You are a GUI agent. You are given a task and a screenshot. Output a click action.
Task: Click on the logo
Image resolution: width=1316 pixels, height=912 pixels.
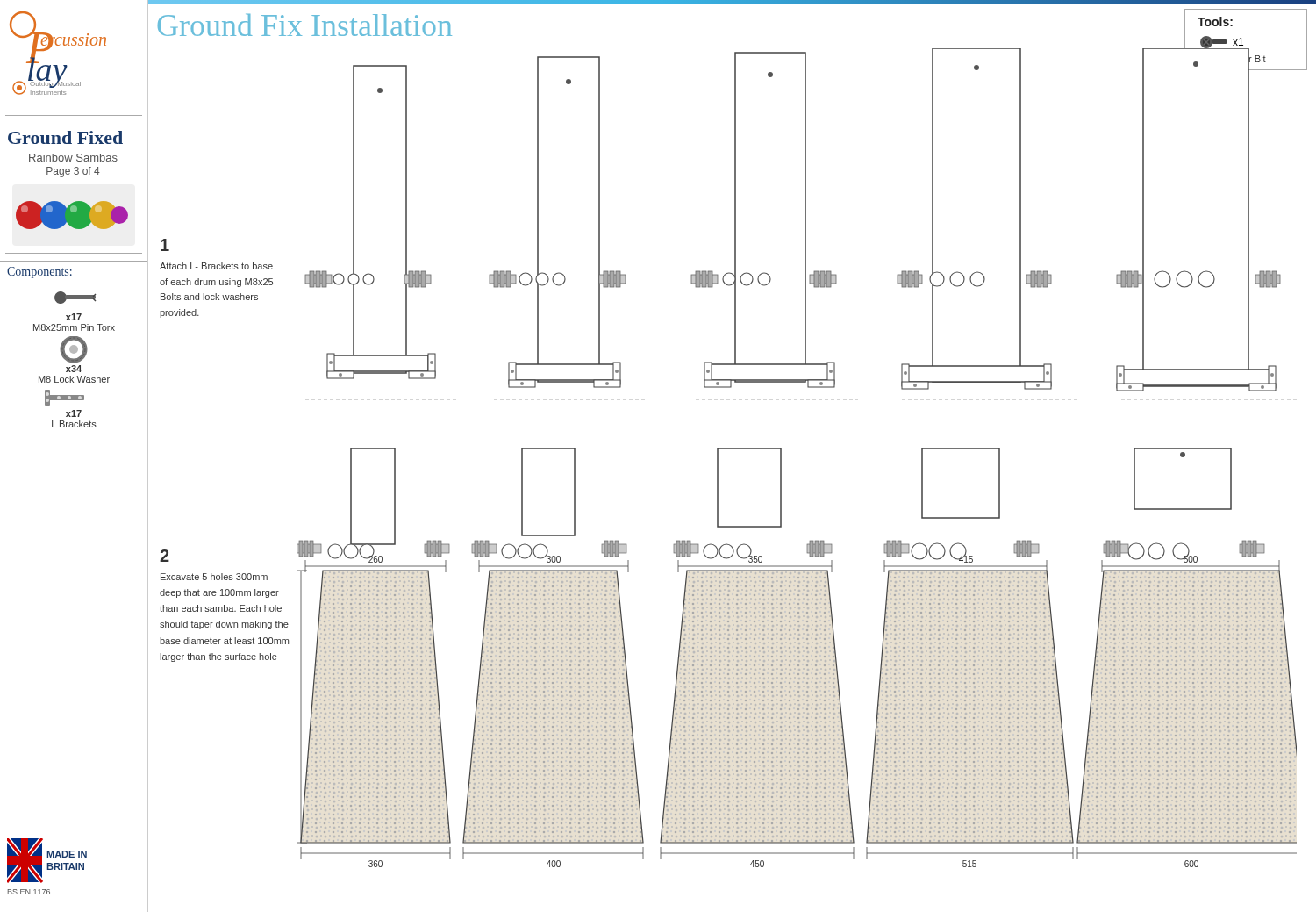click(x=73, y=871)
